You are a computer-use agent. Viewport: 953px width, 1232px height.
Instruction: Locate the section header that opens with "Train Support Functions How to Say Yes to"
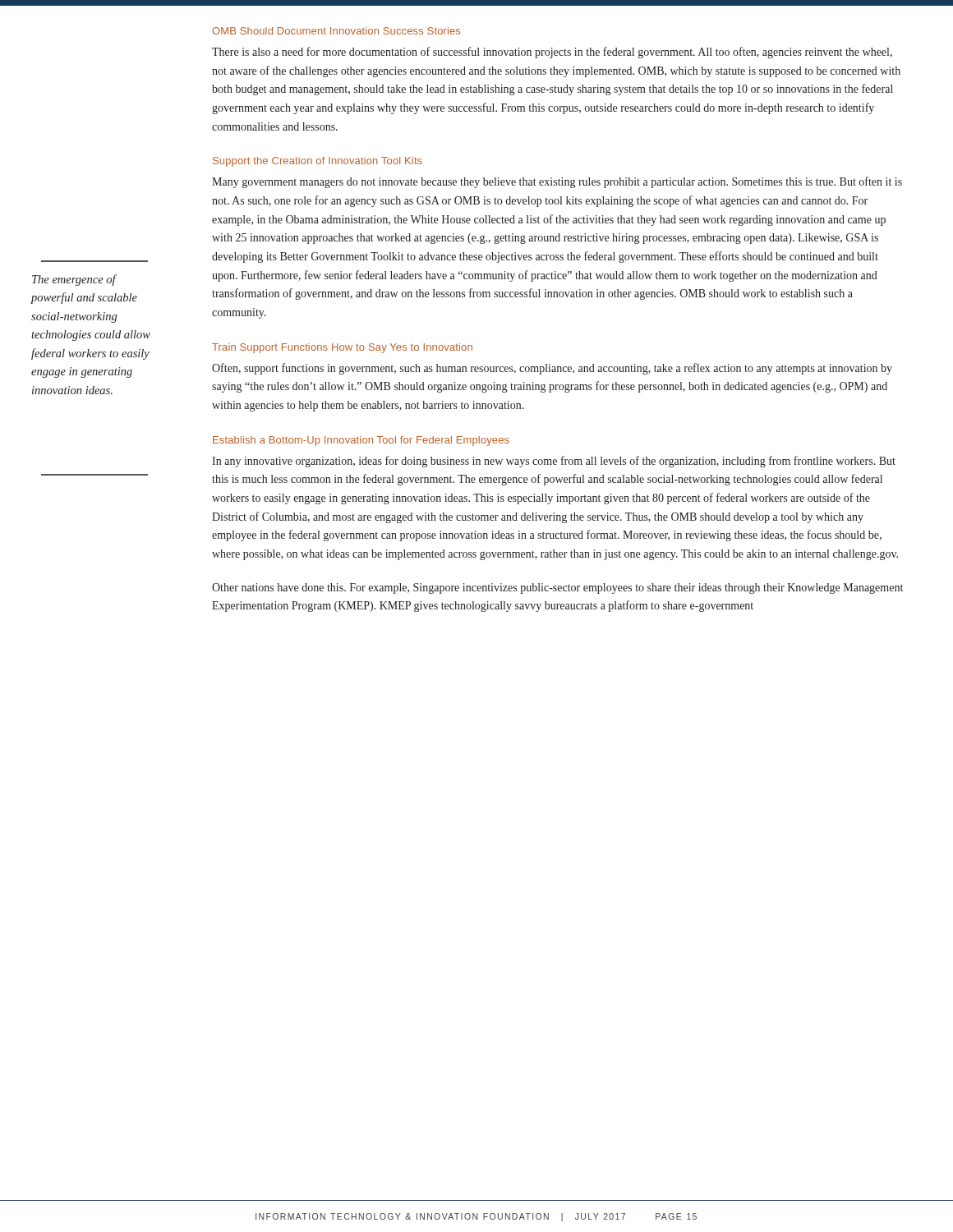[342, 347]
